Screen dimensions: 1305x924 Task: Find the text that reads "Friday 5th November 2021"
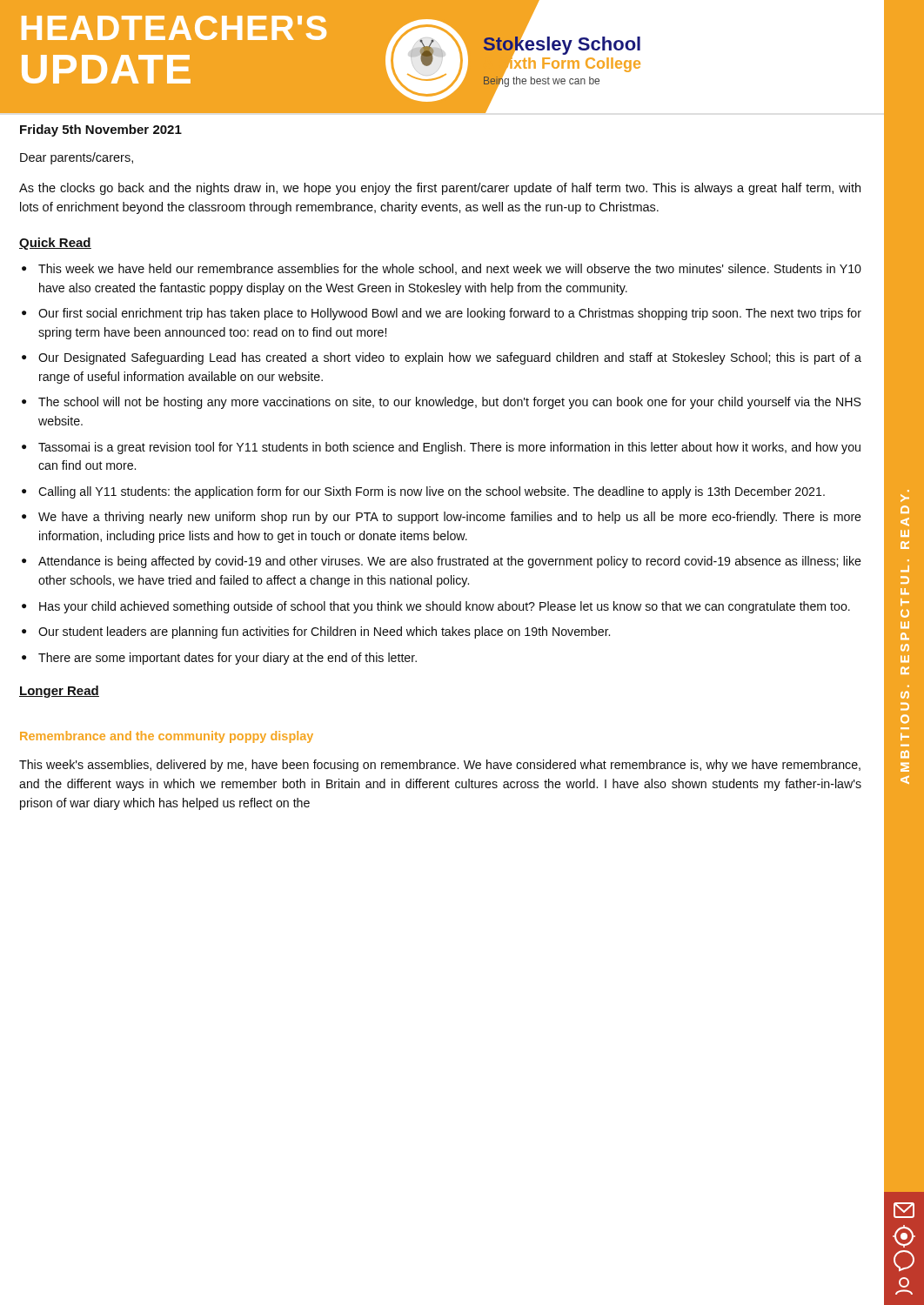coord(100,129)
